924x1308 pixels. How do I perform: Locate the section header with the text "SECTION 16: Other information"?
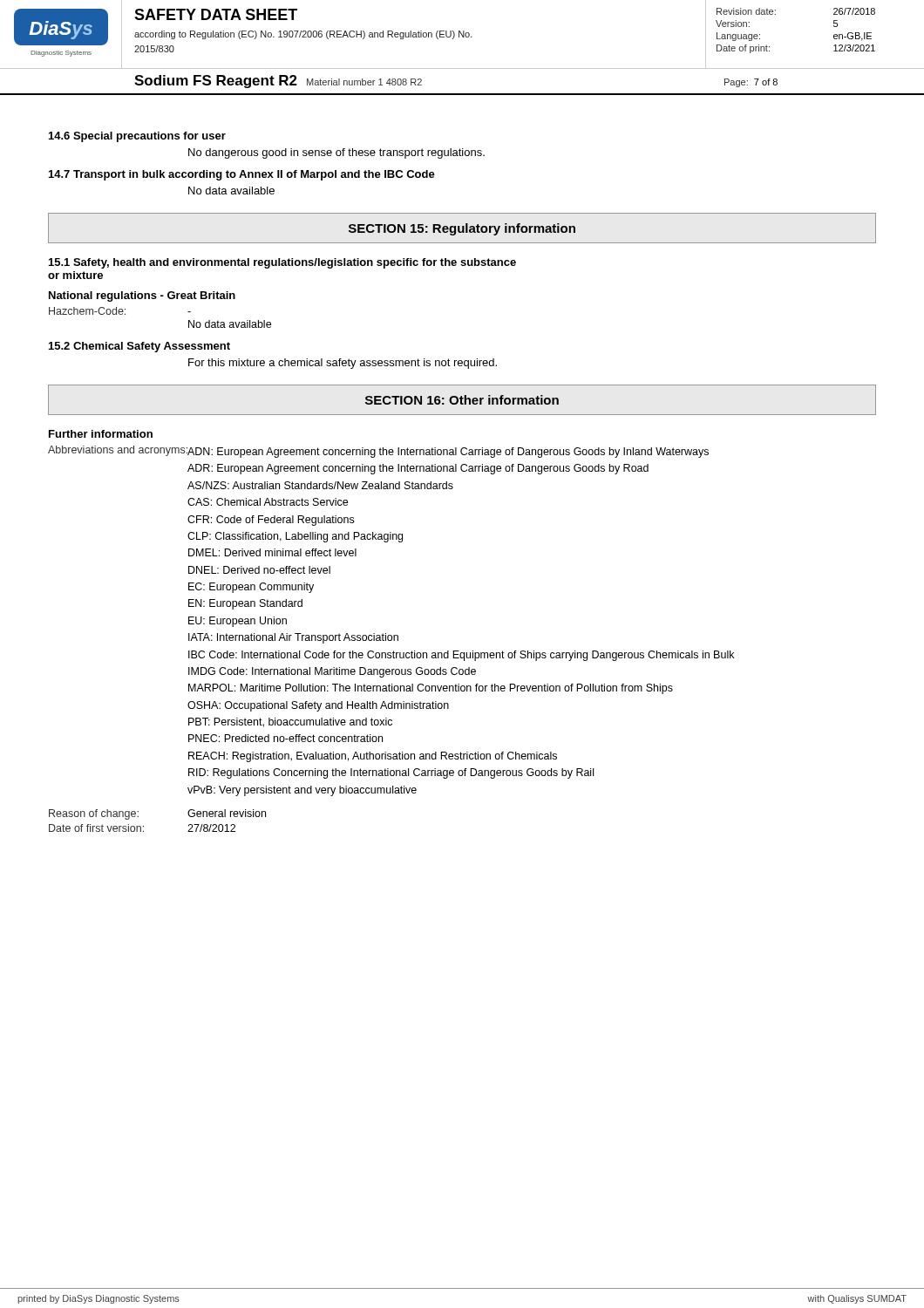462,400
